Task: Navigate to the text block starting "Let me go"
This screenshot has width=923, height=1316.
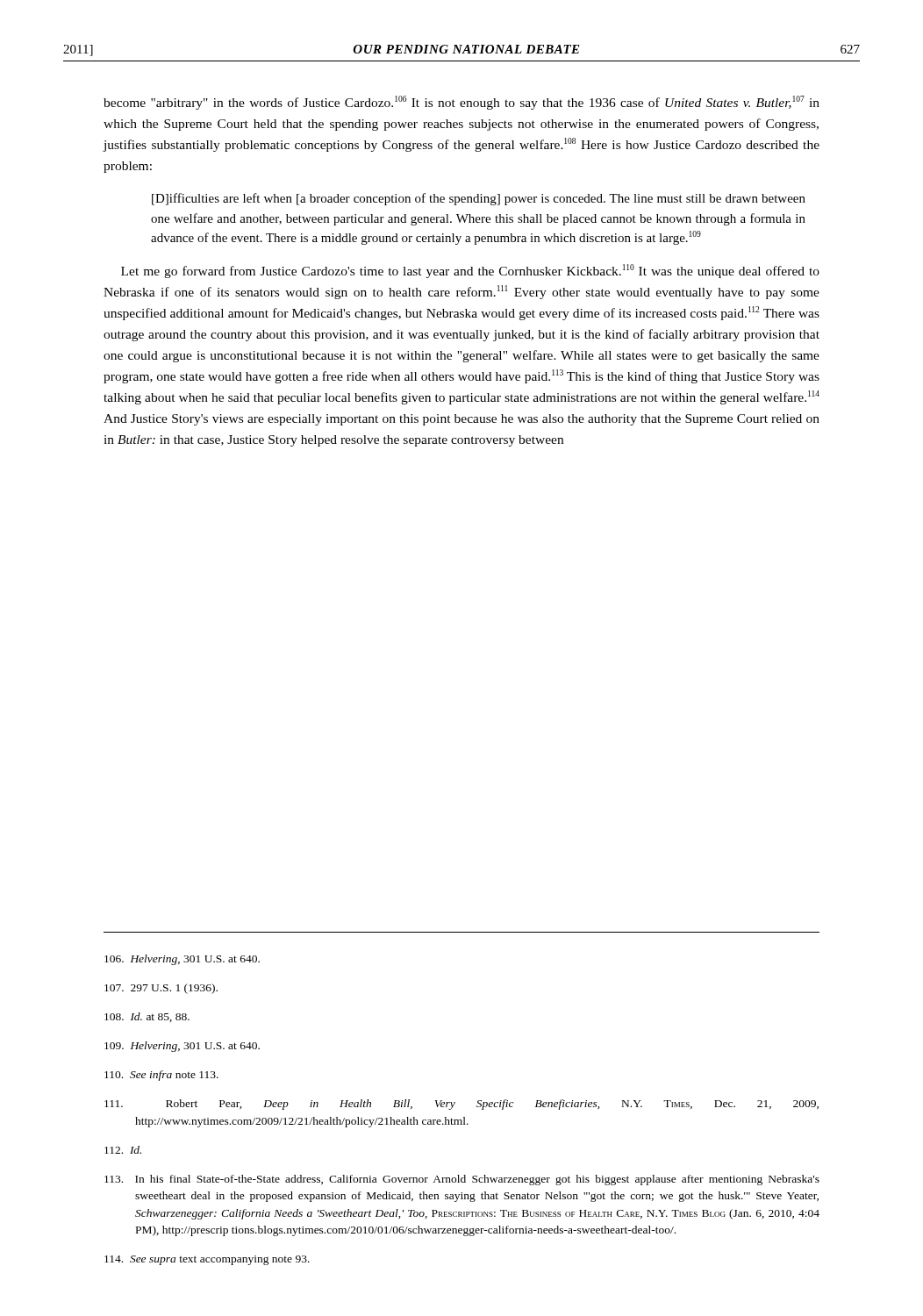Action: pyautogui.click(x=462, y=355)
